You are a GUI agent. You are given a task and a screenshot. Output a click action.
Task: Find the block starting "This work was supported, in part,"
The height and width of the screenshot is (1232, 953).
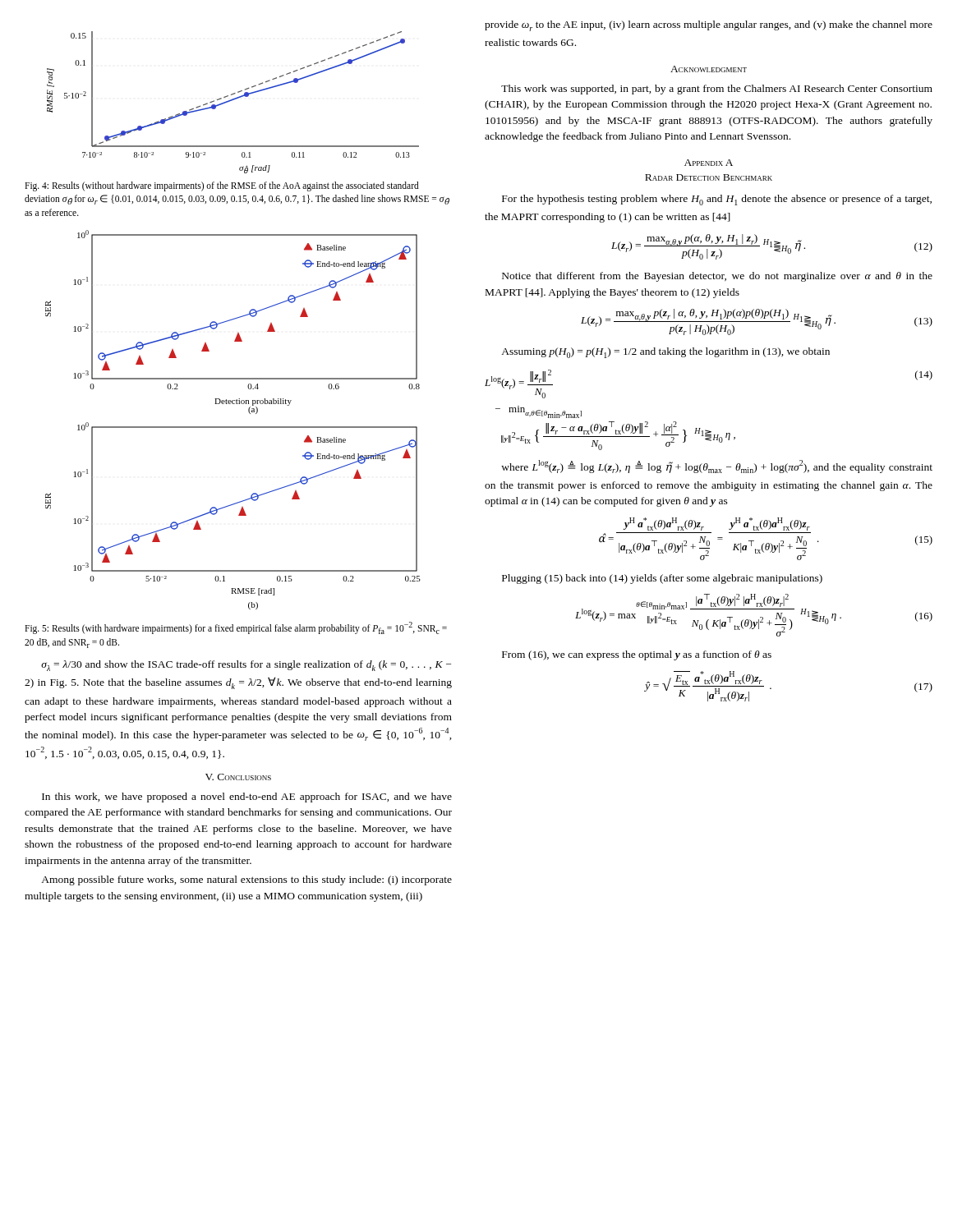tap(709, 112)
